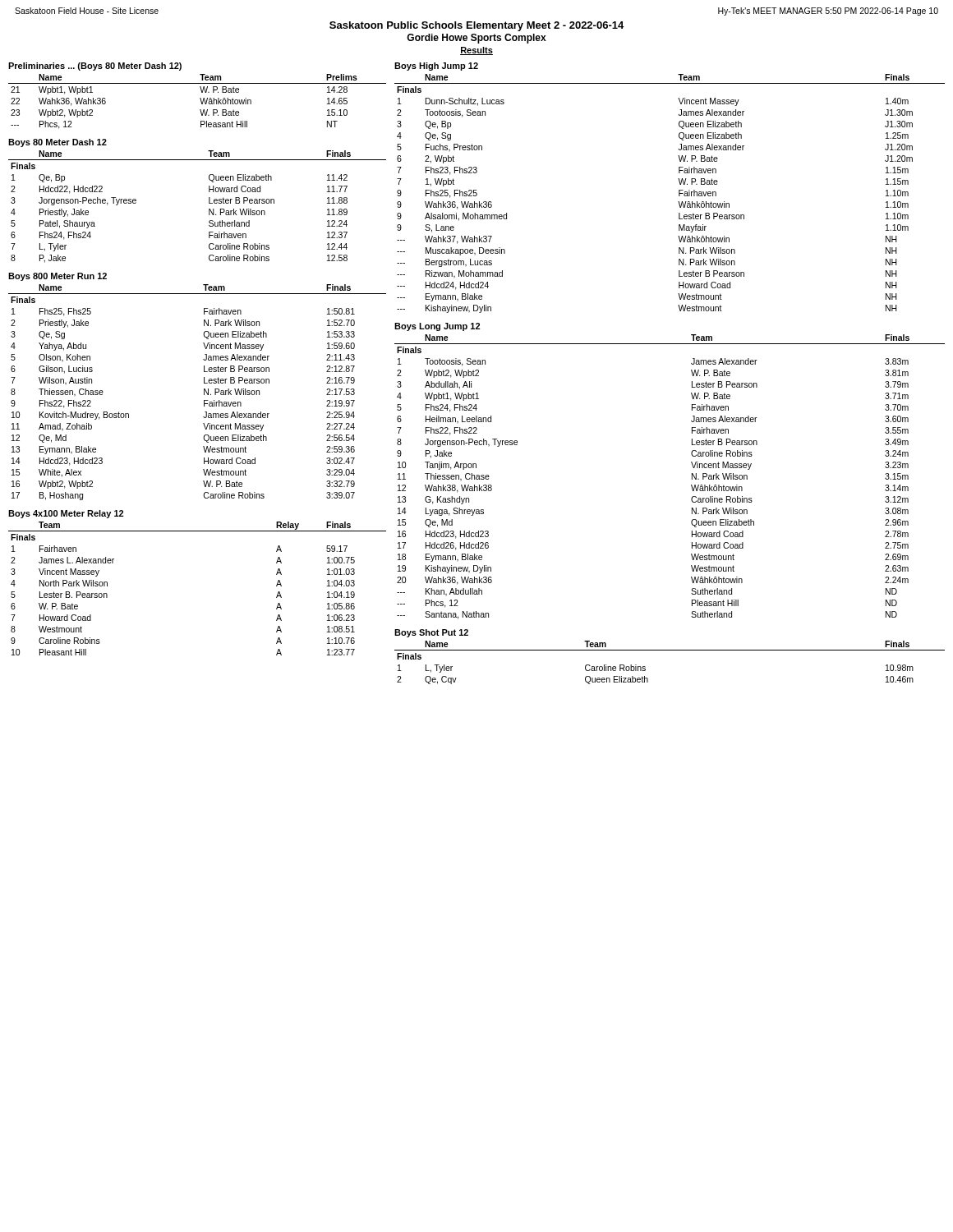Screen dimensions: 1232x953
Task: Click on the text starting "Boys High Jump 12"
Action: click(x=436, y=66)
